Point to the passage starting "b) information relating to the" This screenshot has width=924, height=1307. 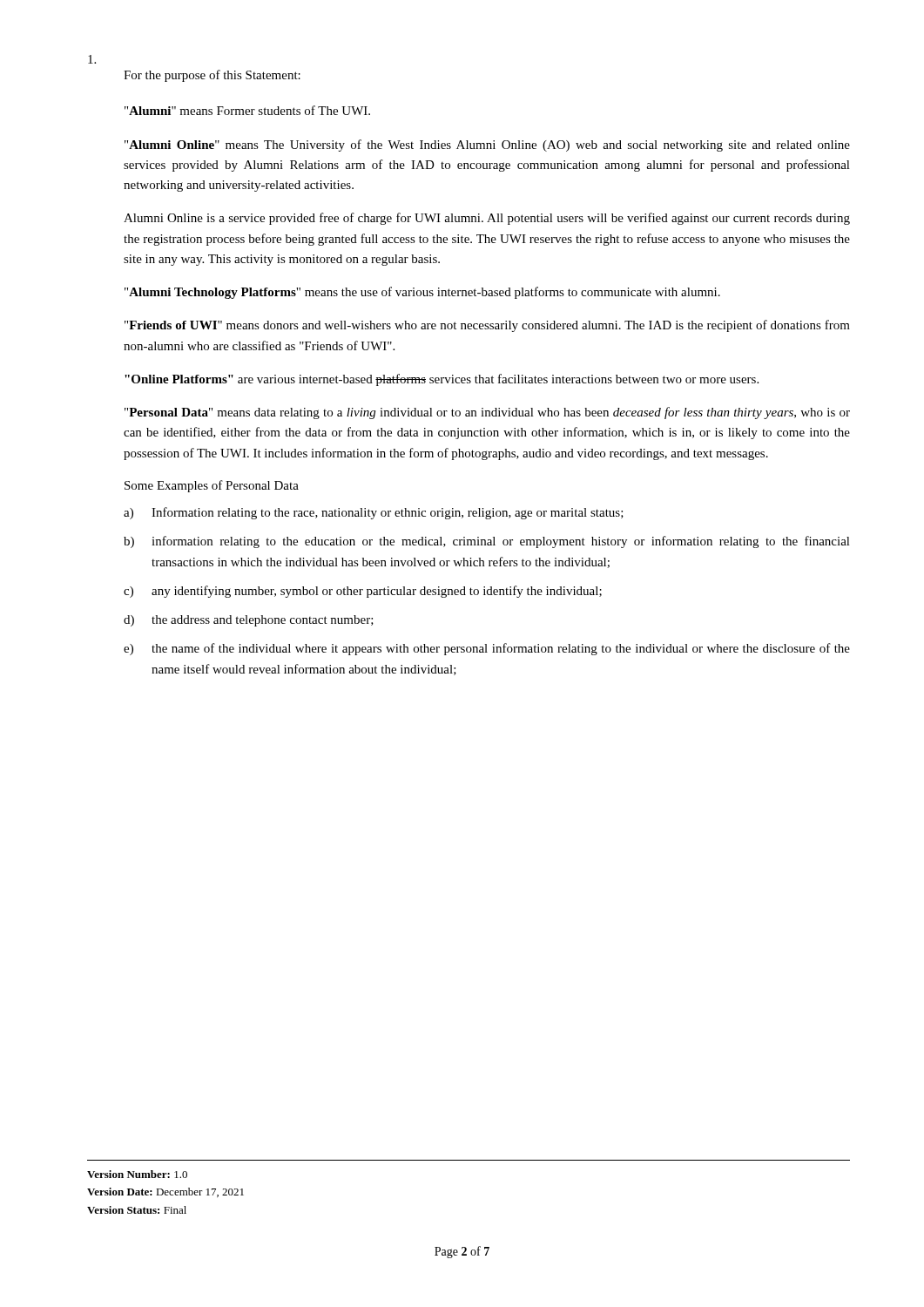pyautogui.click(x=487, y=552)
